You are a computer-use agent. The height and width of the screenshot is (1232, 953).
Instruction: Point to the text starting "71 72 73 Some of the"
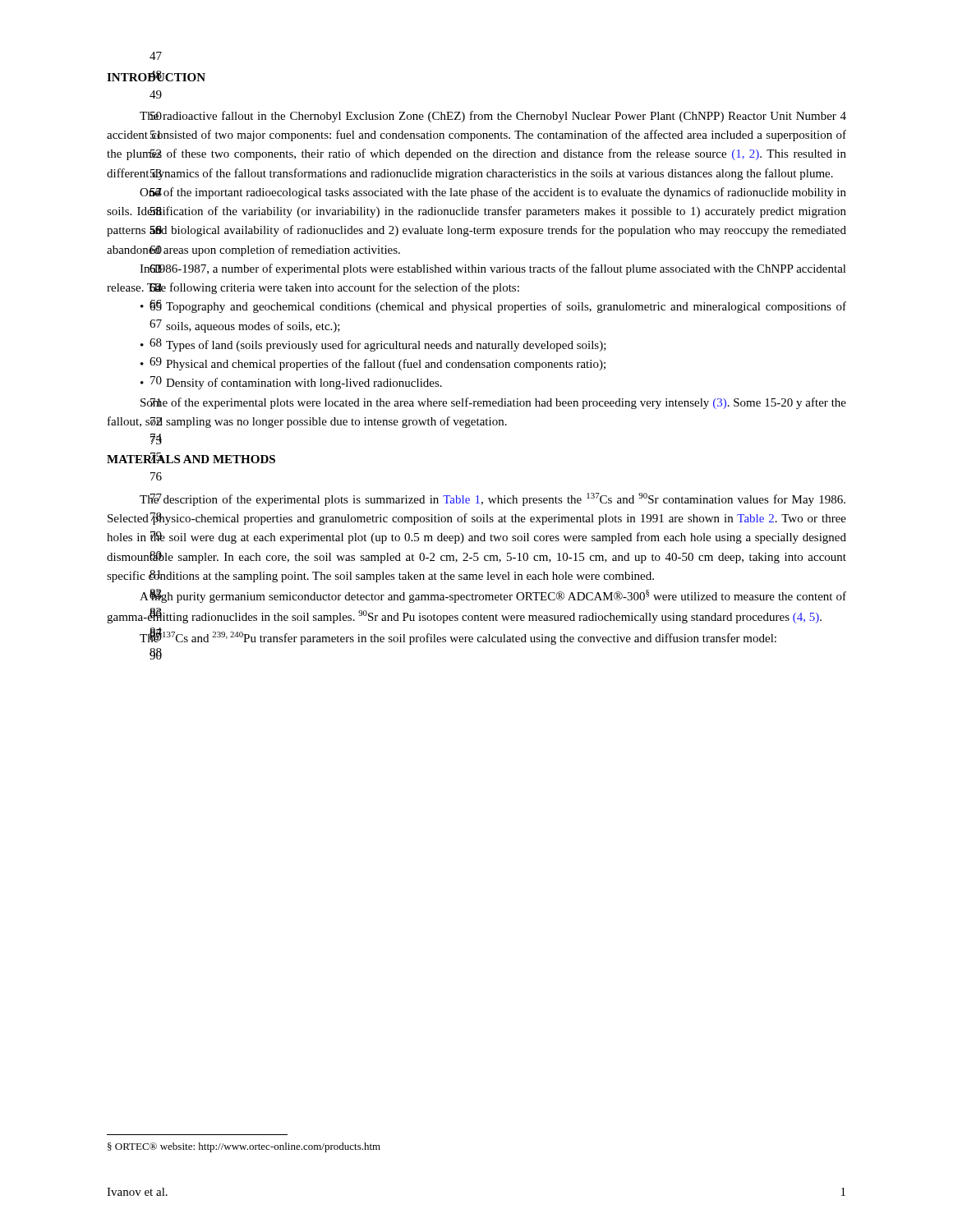pyautogui.click(x=476, y=412)
